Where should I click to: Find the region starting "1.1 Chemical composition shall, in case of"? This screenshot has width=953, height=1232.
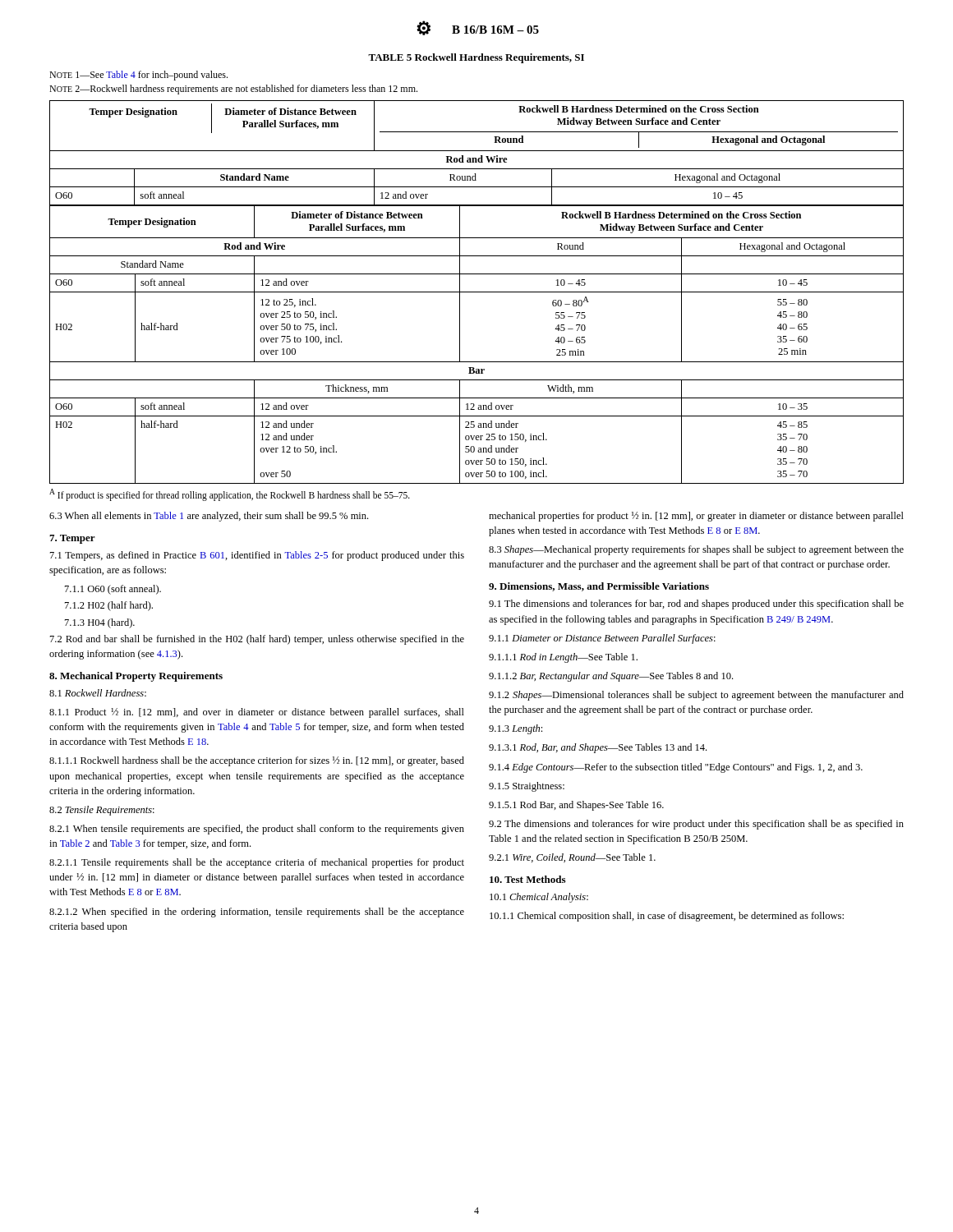click(667, 916)
